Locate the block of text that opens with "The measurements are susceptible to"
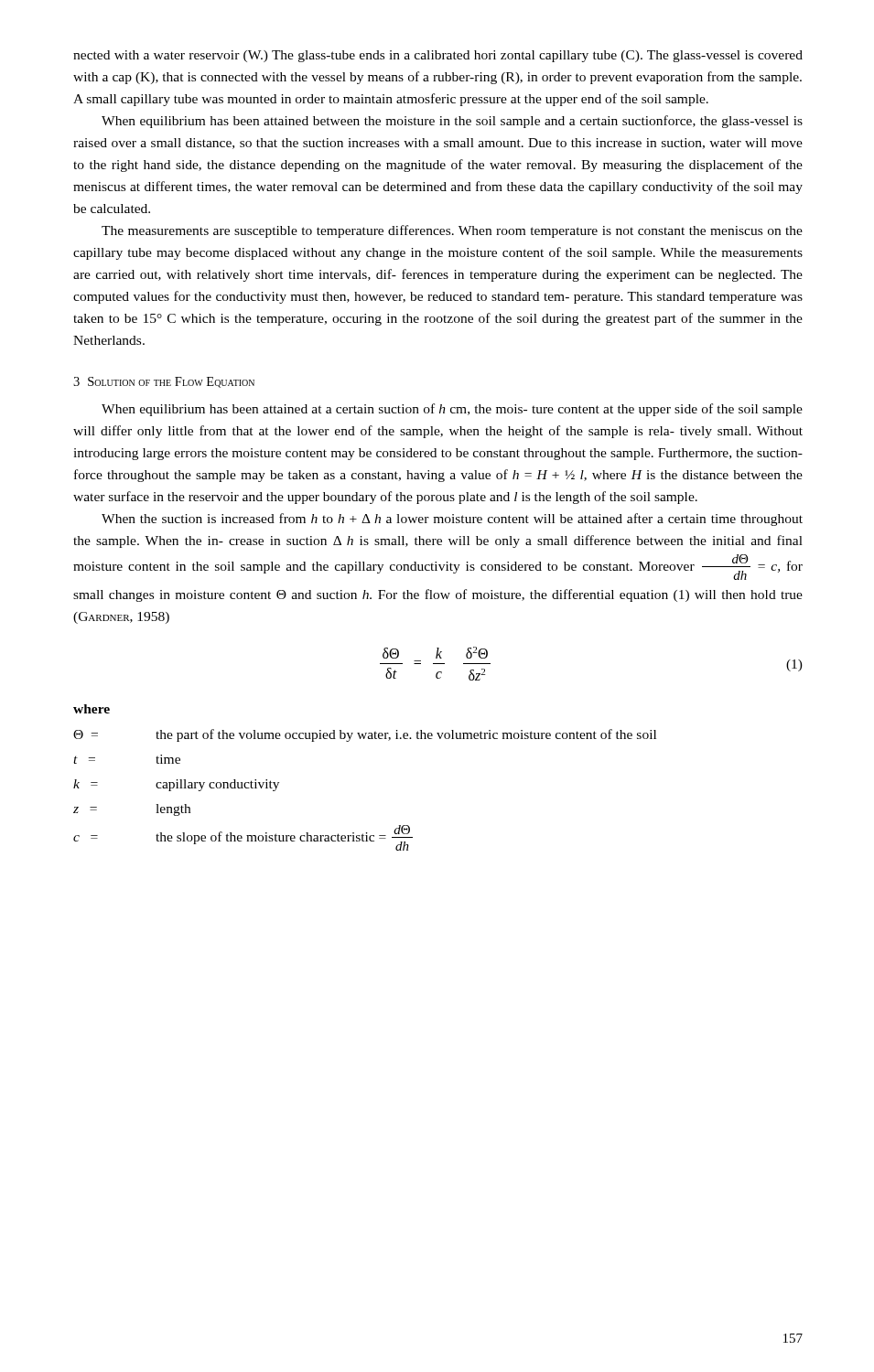The width and height of the screenshot is (874, 1372). 438,286
